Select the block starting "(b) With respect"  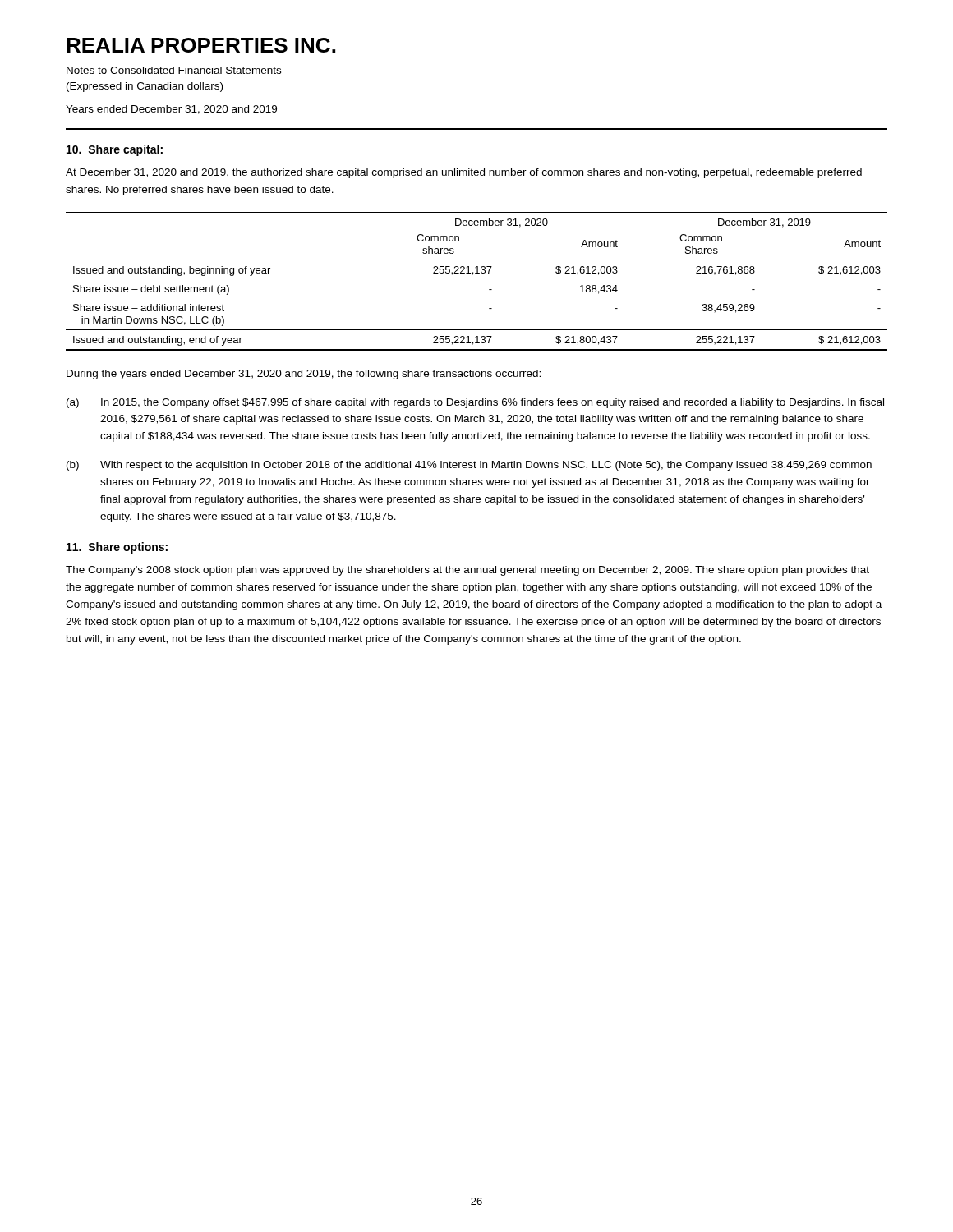pos(476,491)
